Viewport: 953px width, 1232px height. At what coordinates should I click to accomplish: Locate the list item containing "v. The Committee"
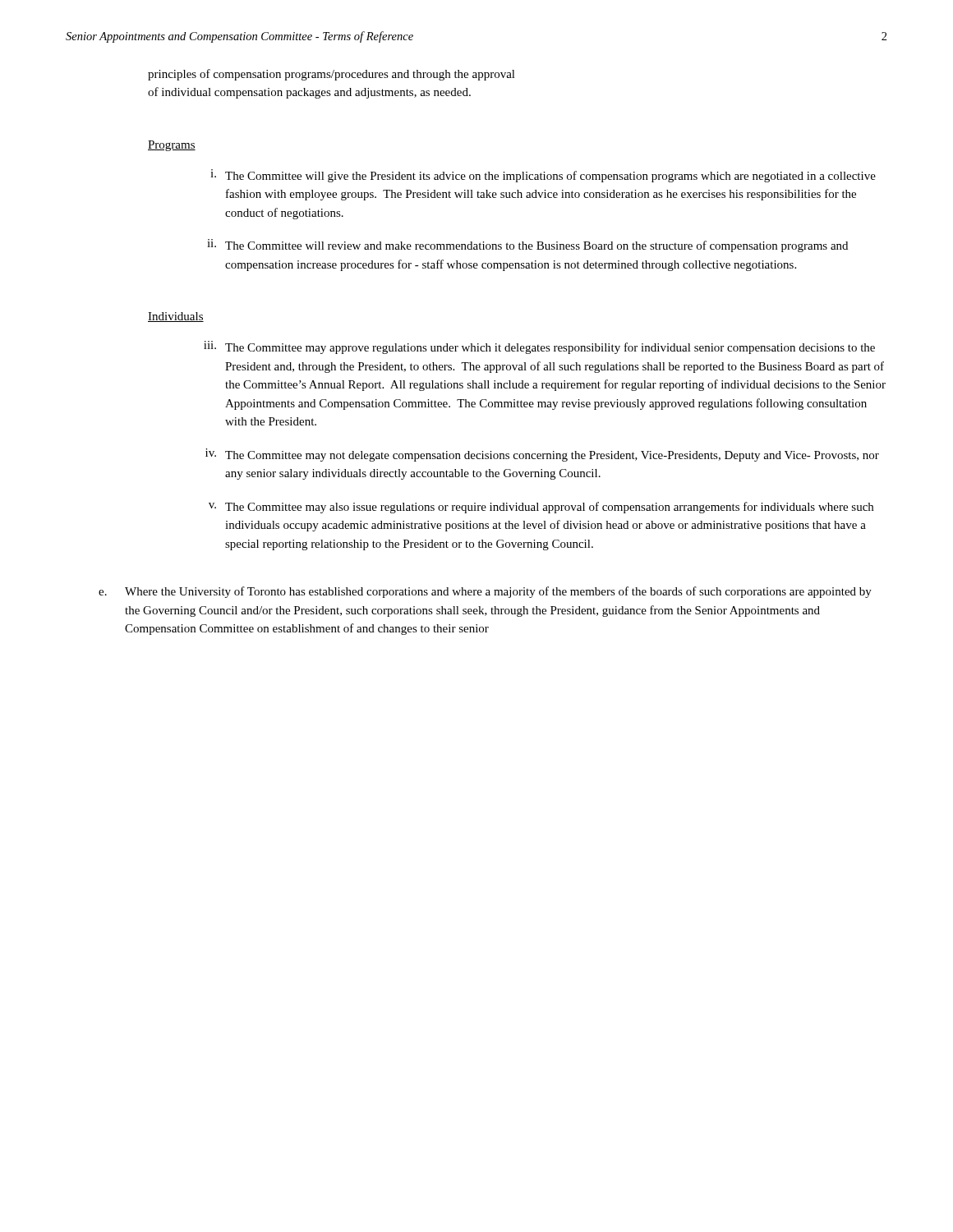pos(534,525)
